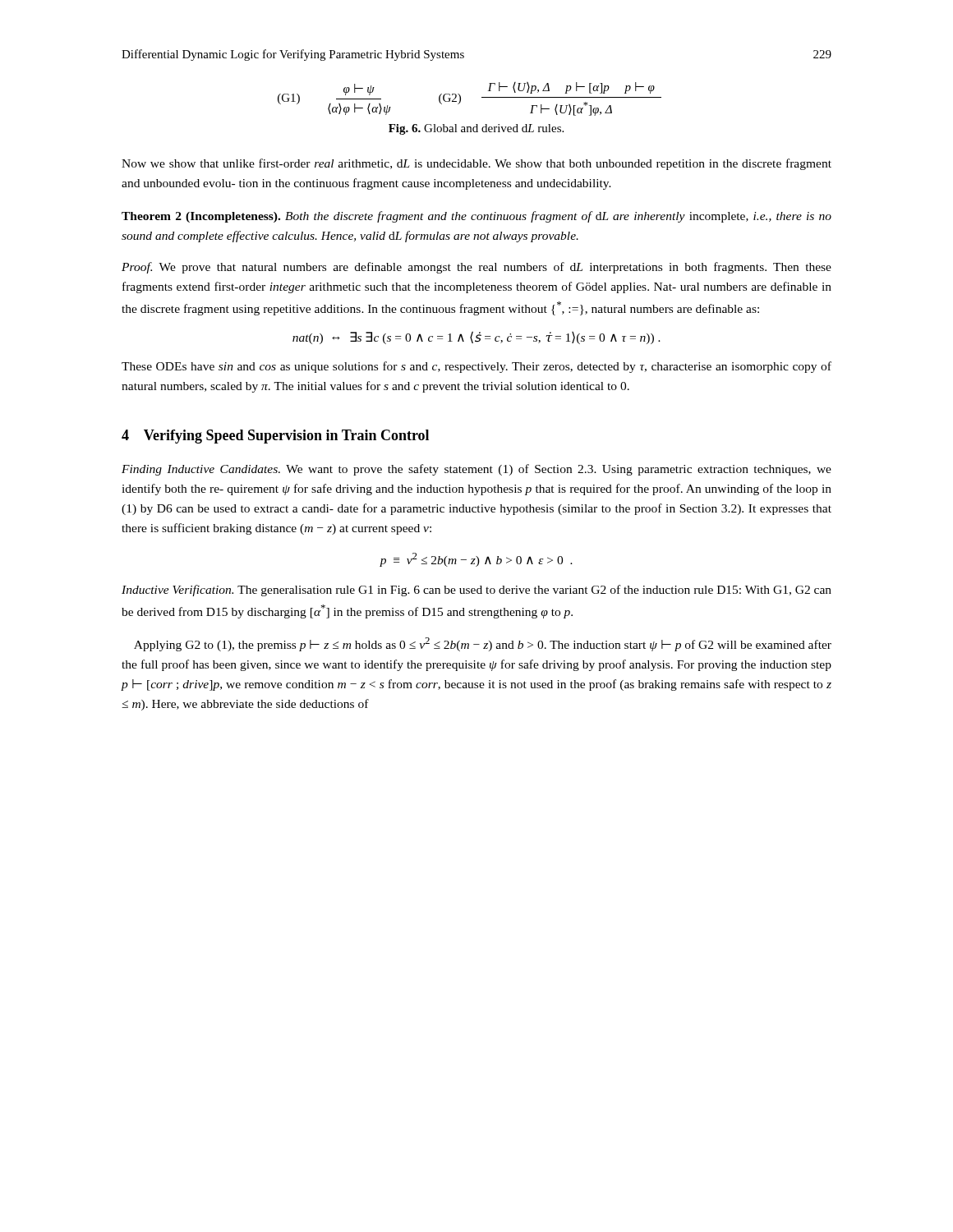Locate the region starting "Finding Inductive Candidates. We want to prove"
This screenshot has height=1232, width=953.
tap(476, 498)
